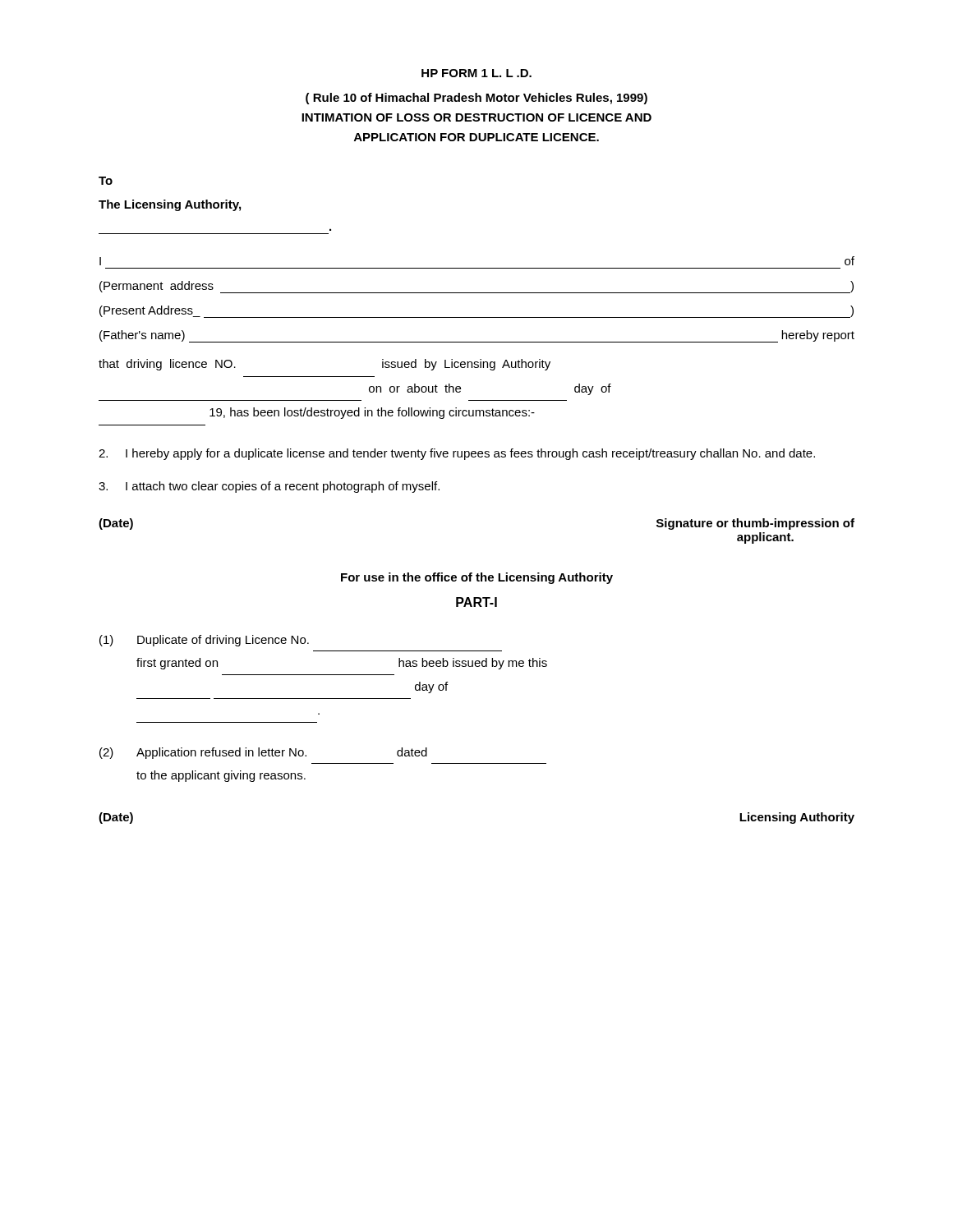Locate the title that says "HP FORM 1 L. L .D."
The image size is (953, 1232).
476,73
